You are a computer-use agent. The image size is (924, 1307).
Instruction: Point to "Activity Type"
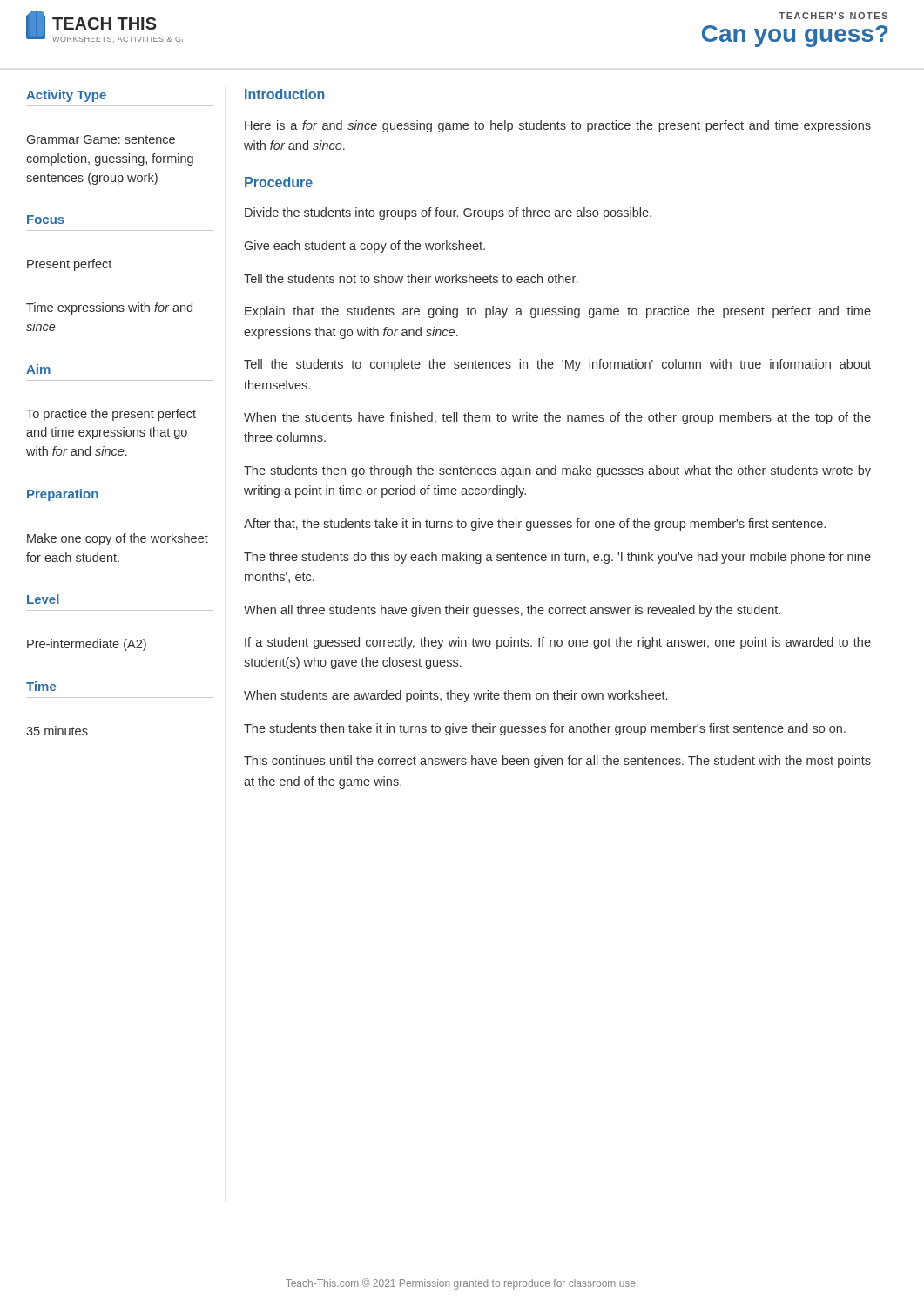tap(120, 97)
